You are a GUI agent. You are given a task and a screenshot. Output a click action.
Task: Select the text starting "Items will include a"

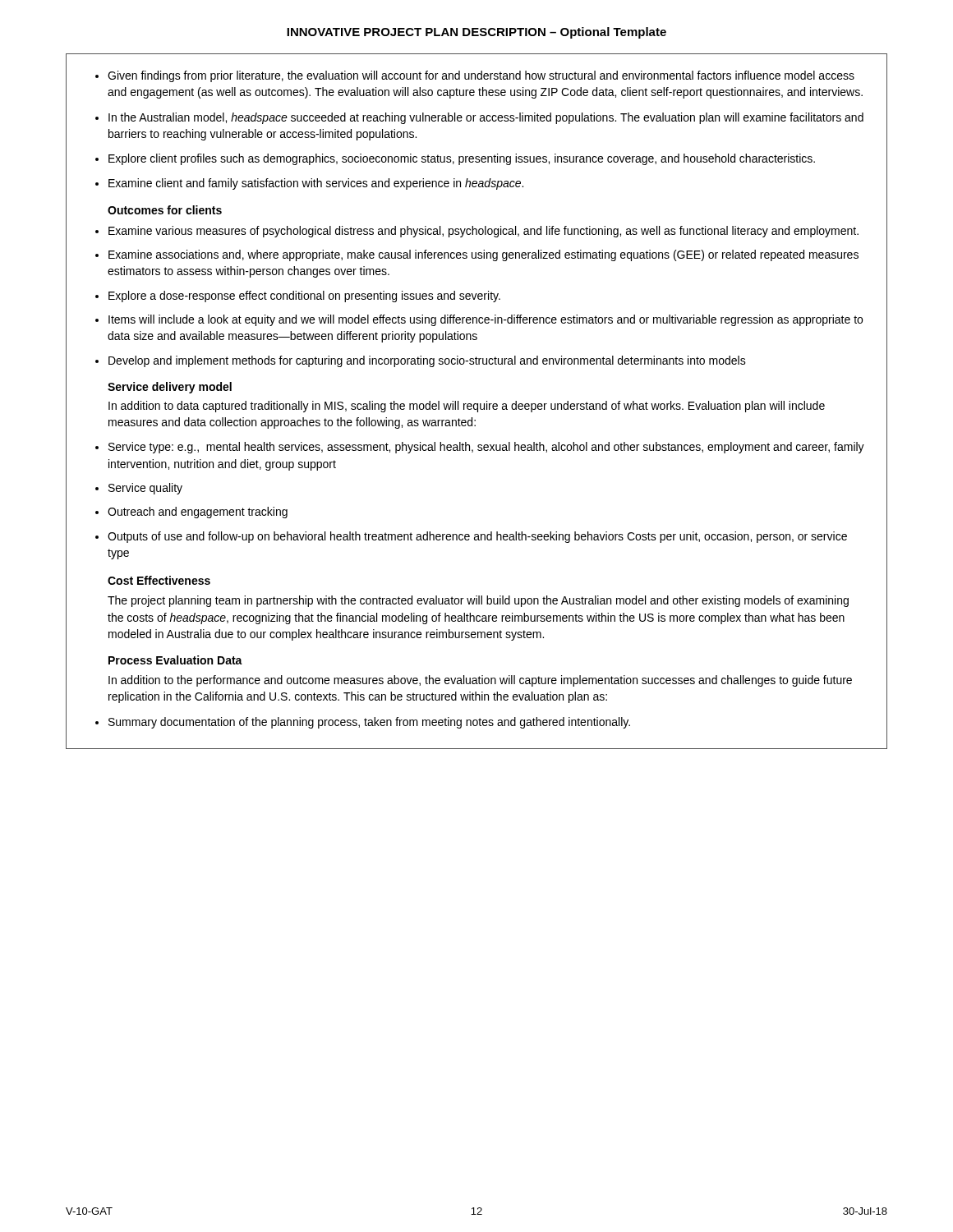[x=485, y=328]
